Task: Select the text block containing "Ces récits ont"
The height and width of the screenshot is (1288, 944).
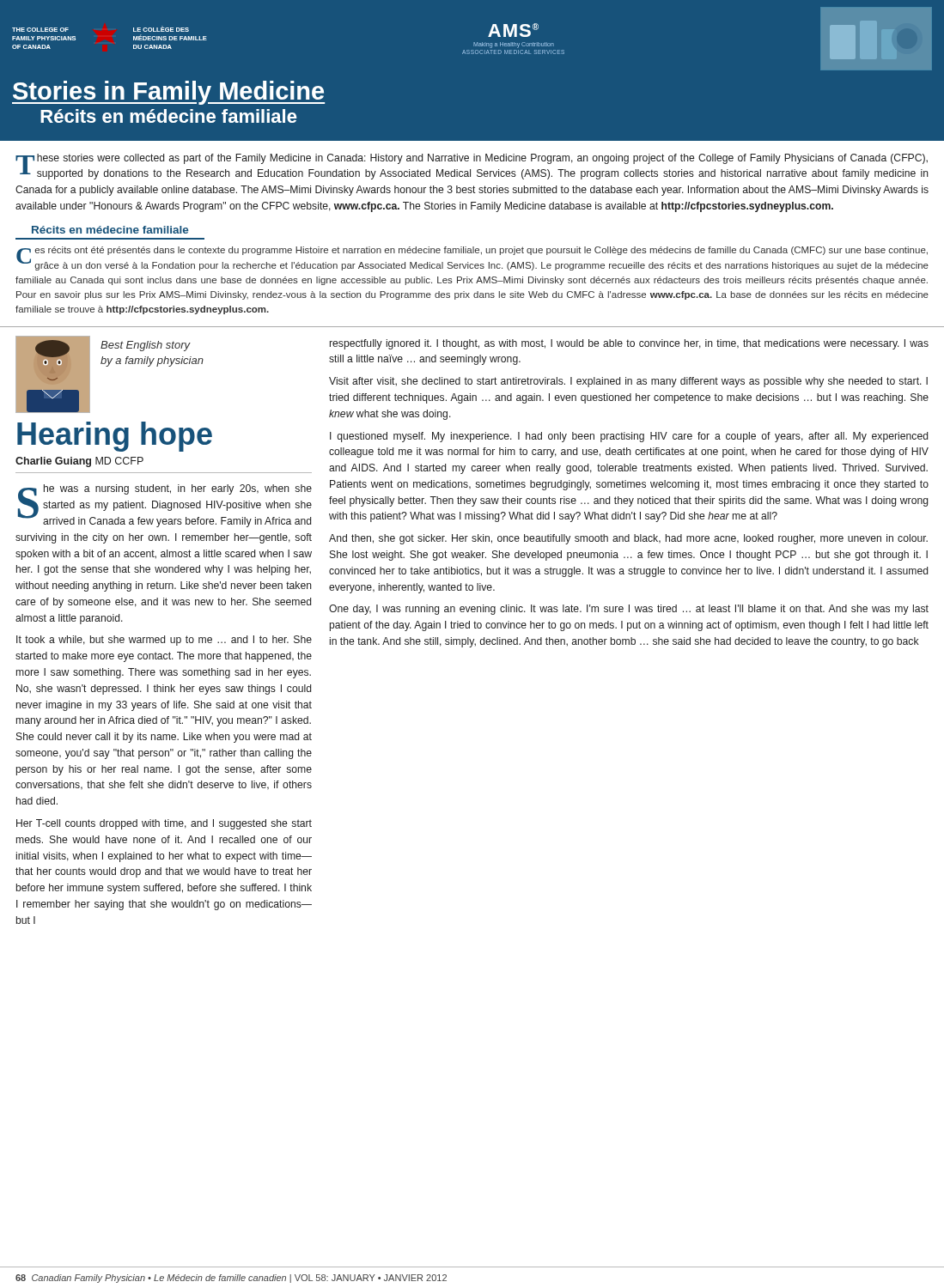Action: tap(472, 278)
